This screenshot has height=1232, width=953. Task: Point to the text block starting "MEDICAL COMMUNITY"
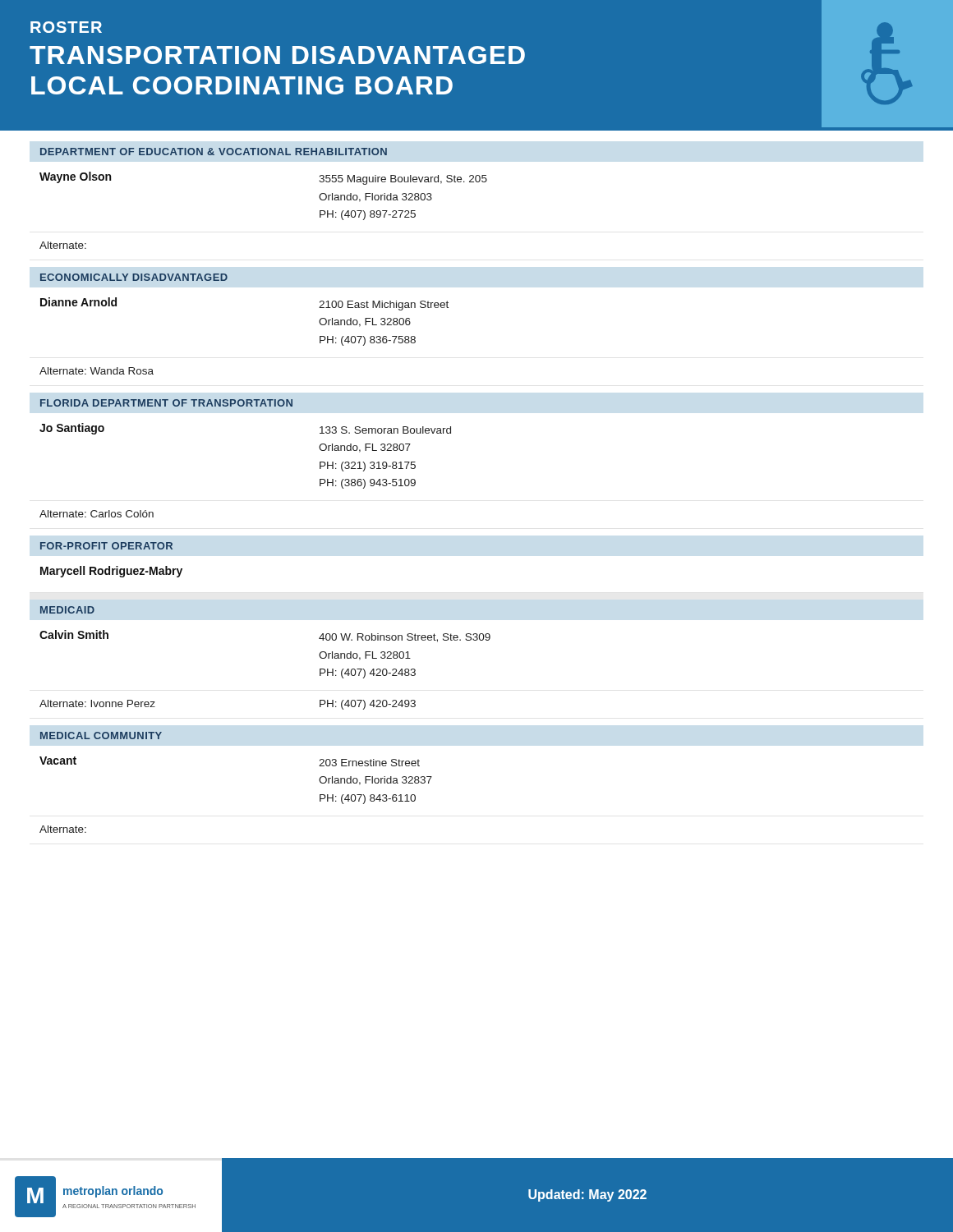click(x=101, y=735)
